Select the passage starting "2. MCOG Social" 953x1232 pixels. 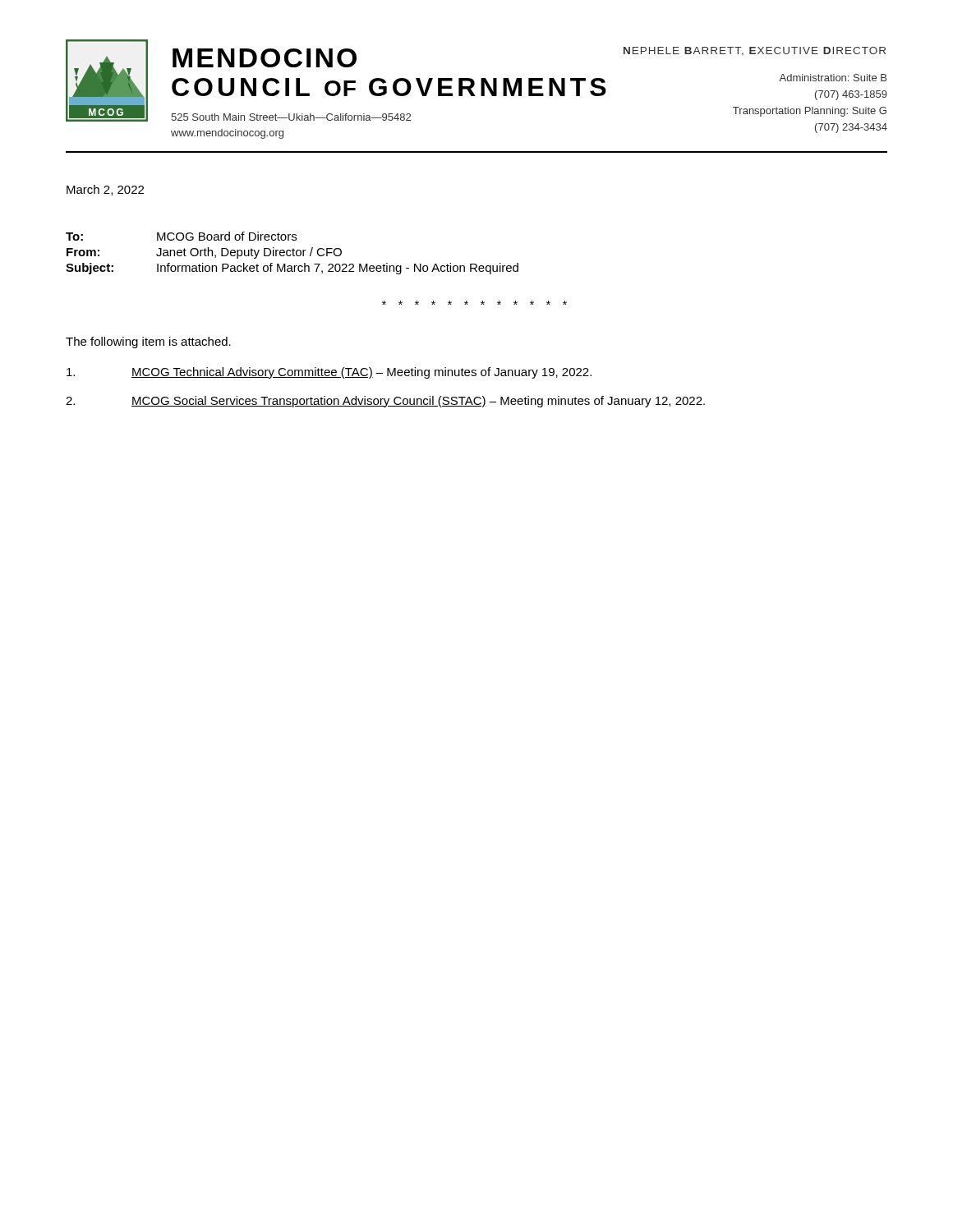[476, 400]
